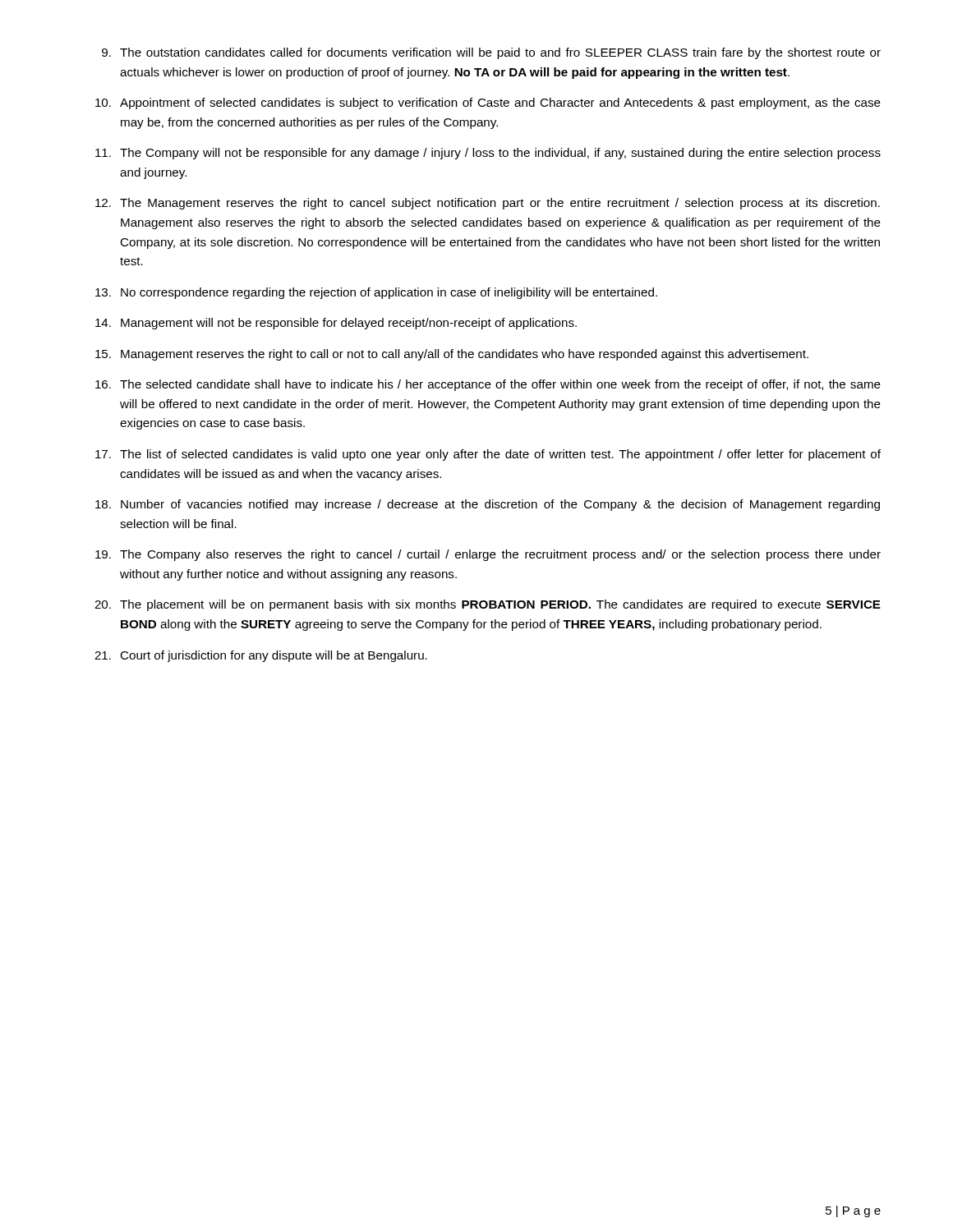Navigate to the passage starting "17. The list of selected candidates"
This screenshot has width=953, height=1232.
coord(477,464)
